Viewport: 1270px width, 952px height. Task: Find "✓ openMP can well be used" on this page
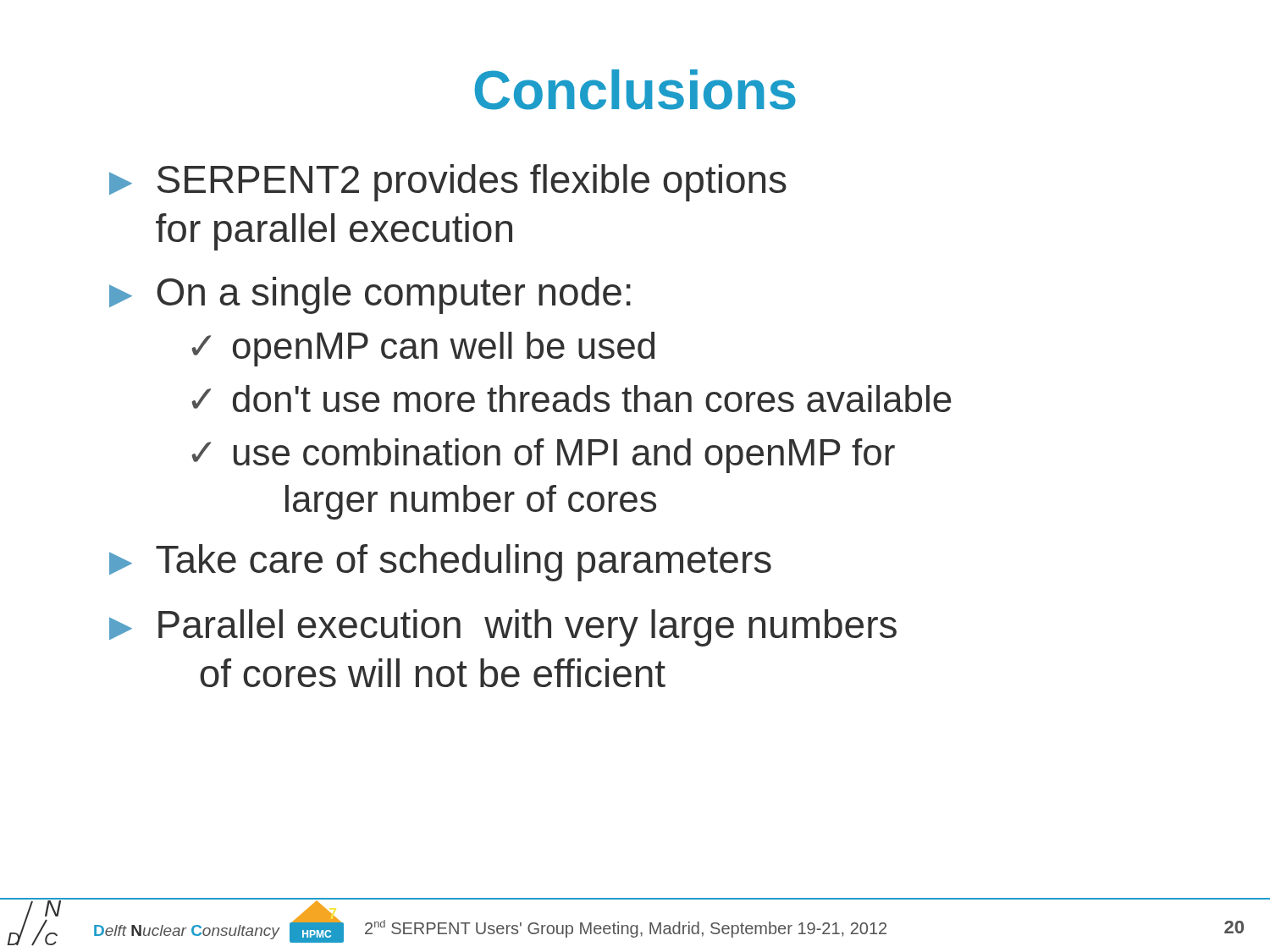point(422,345)
